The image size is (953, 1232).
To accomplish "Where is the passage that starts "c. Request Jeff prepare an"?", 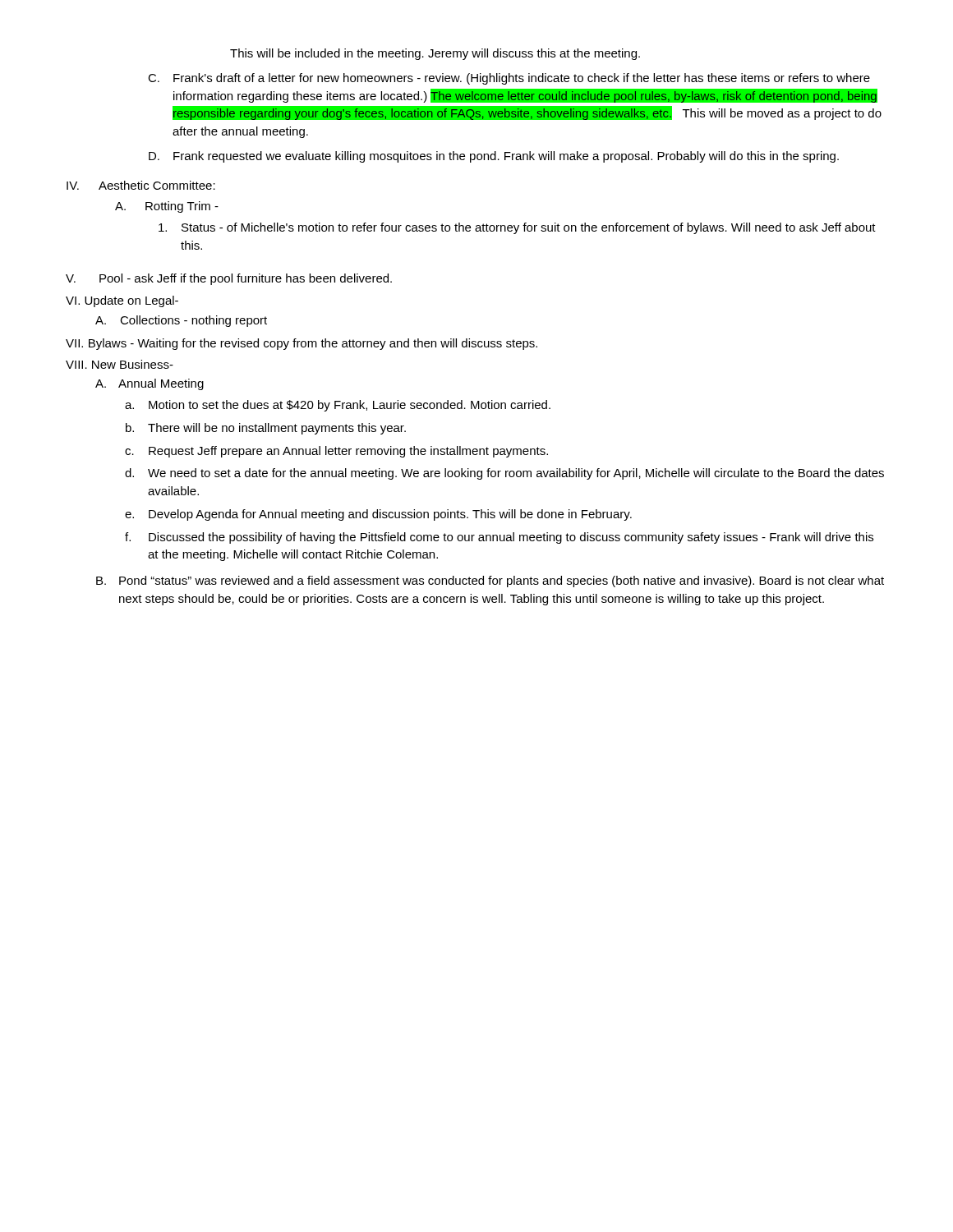I will click(506, 450).
